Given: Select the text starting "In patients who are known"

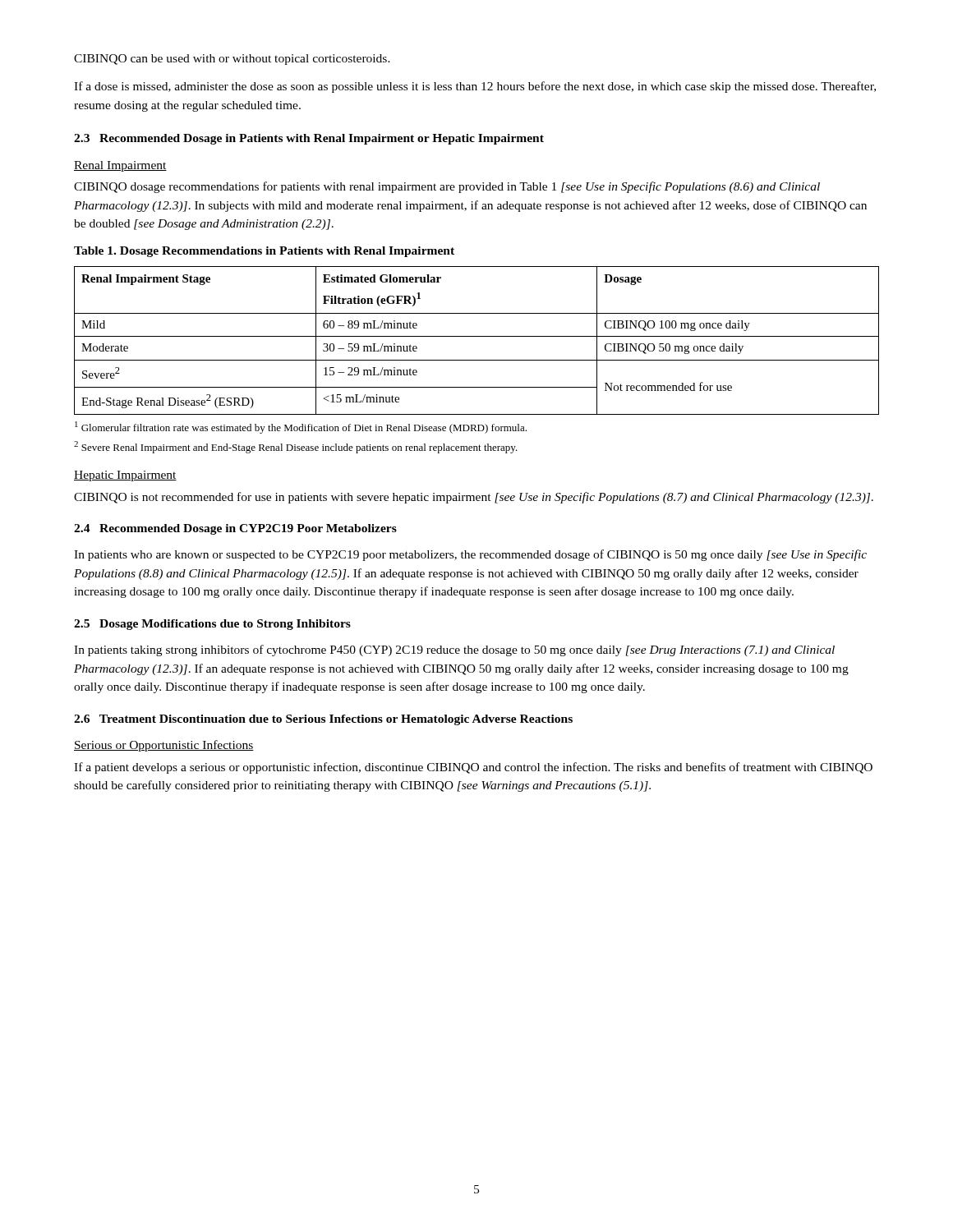Looking at the screenshot, I should (470, 573).
